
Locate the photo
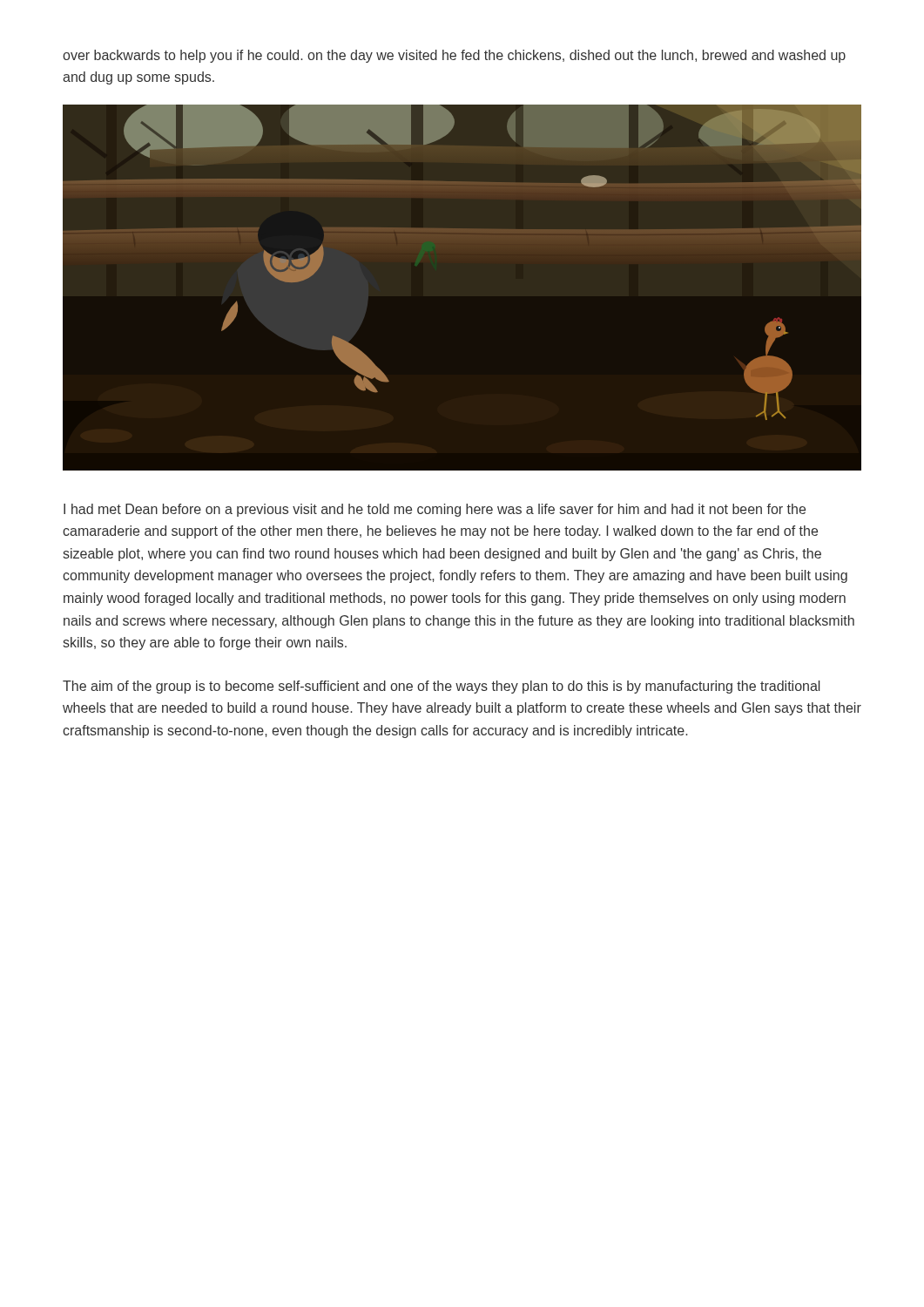(x=462, y=289)
